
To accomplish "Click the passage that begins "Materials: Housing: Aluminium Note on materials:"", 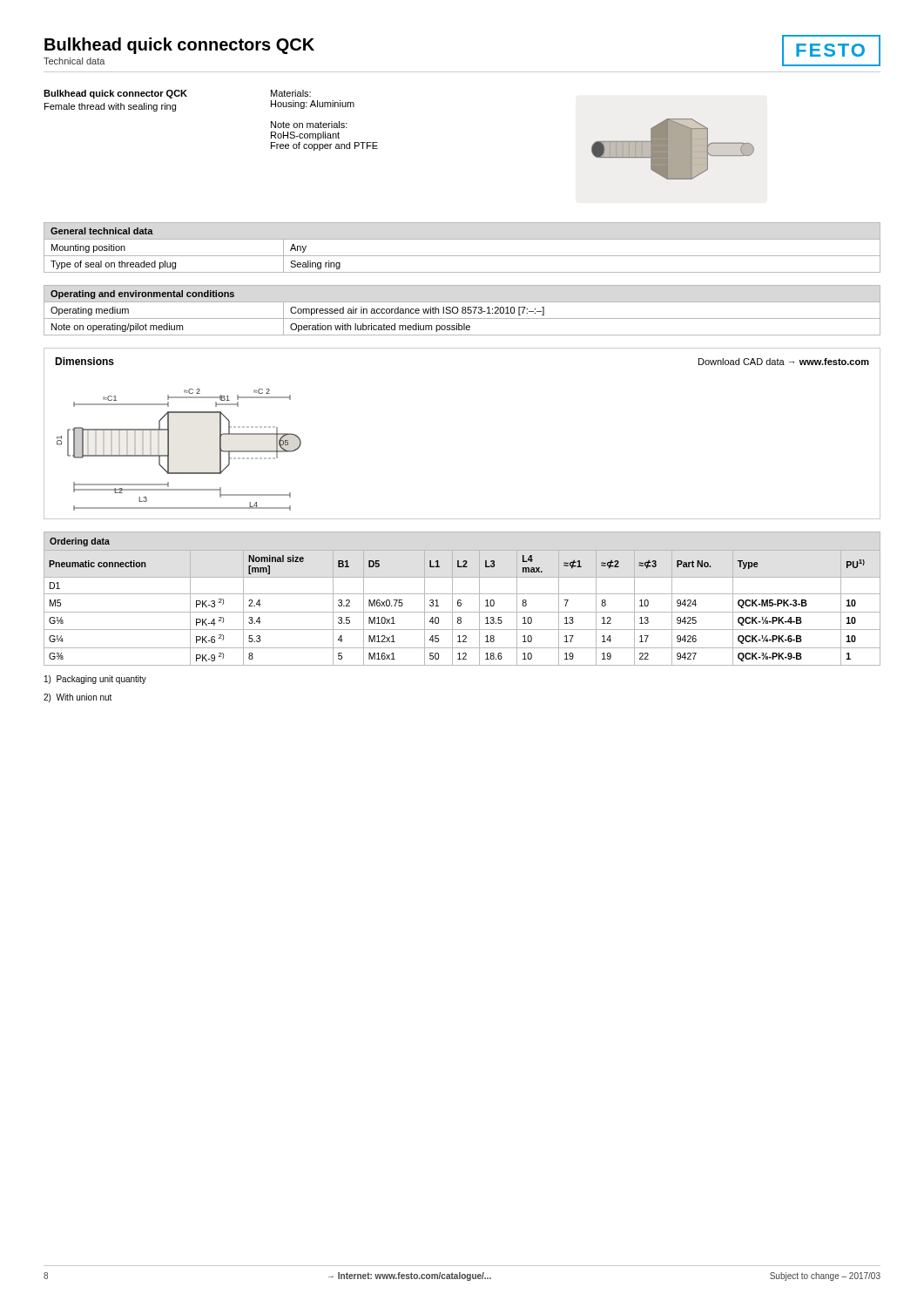I will tap(324, 119).
